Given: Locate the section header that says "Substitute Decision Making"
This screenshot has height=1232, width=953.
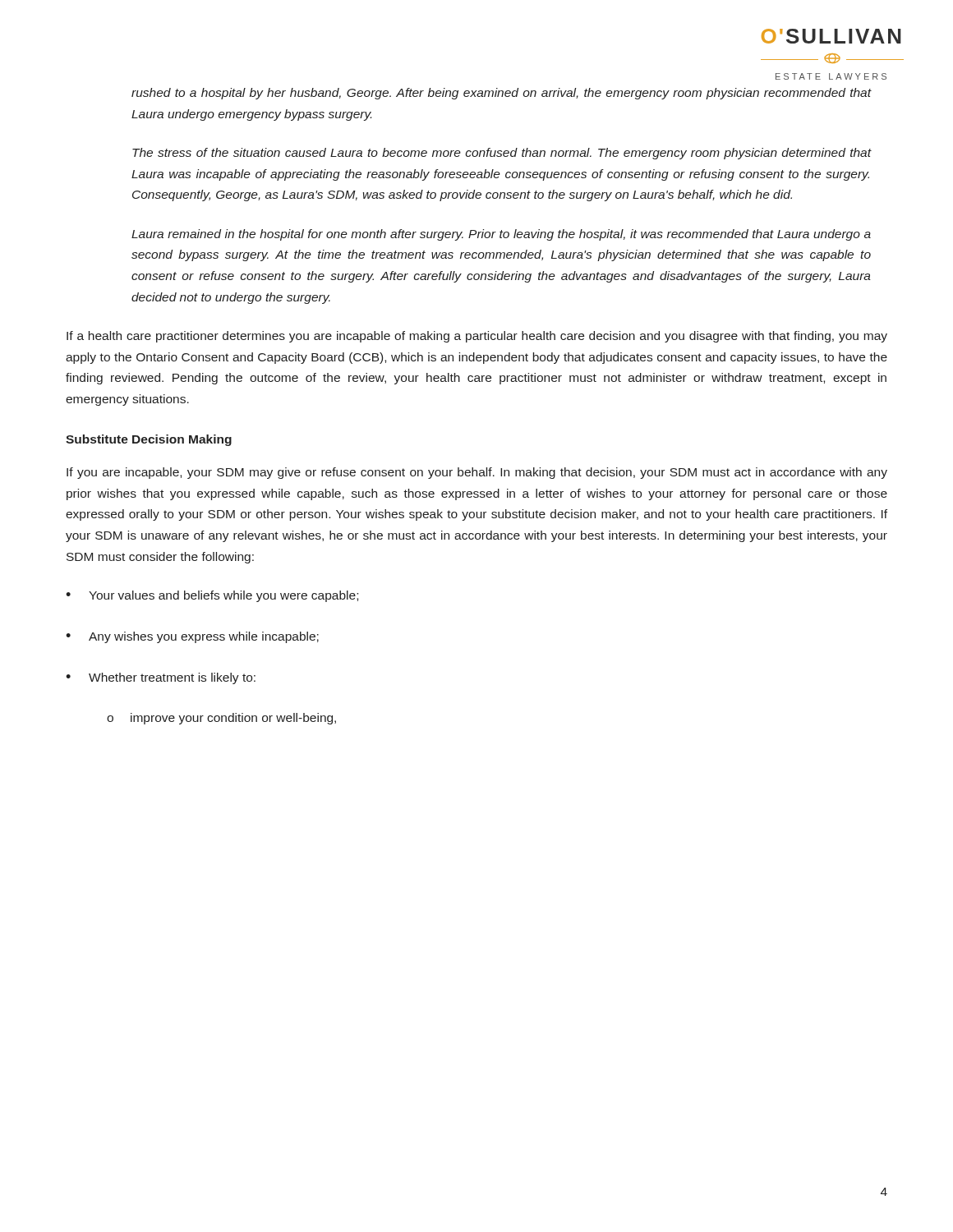Looking at the screenshot, I should tap(149, 439).
